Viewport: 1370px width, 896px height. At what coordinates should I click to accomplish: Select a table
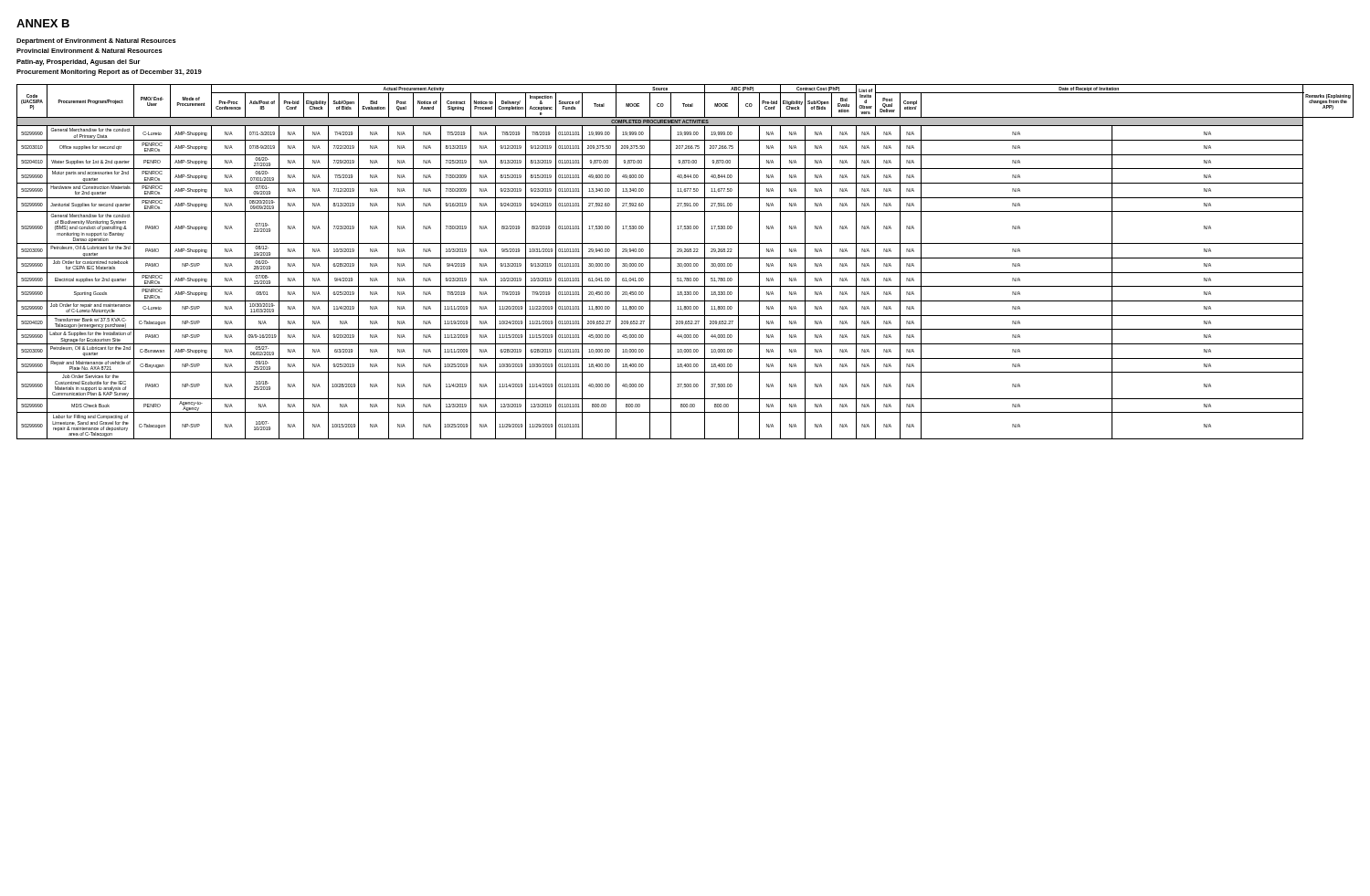tap(685, 262)
